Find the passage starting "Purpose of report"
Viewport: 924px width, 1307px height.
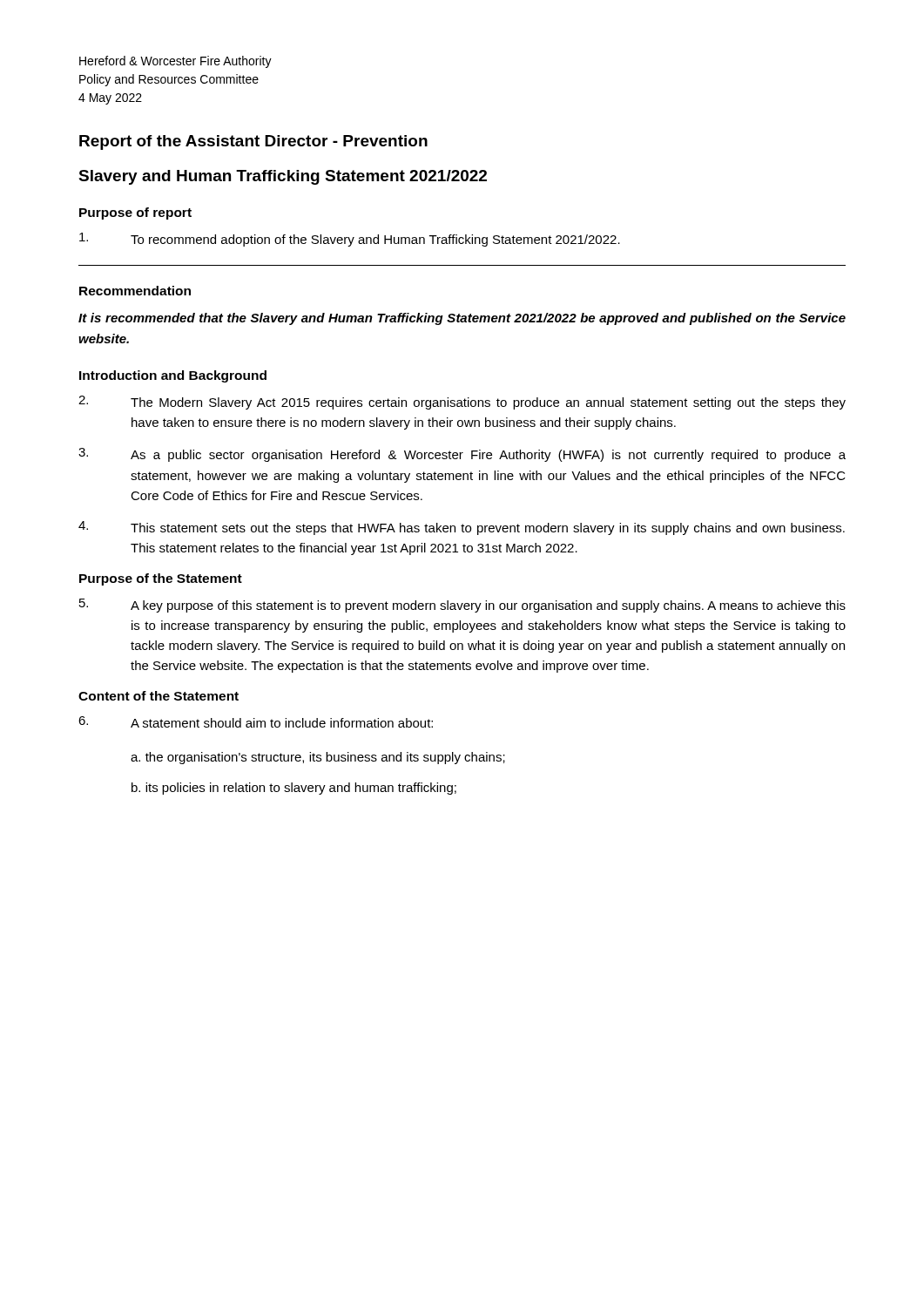coord(135,212)
